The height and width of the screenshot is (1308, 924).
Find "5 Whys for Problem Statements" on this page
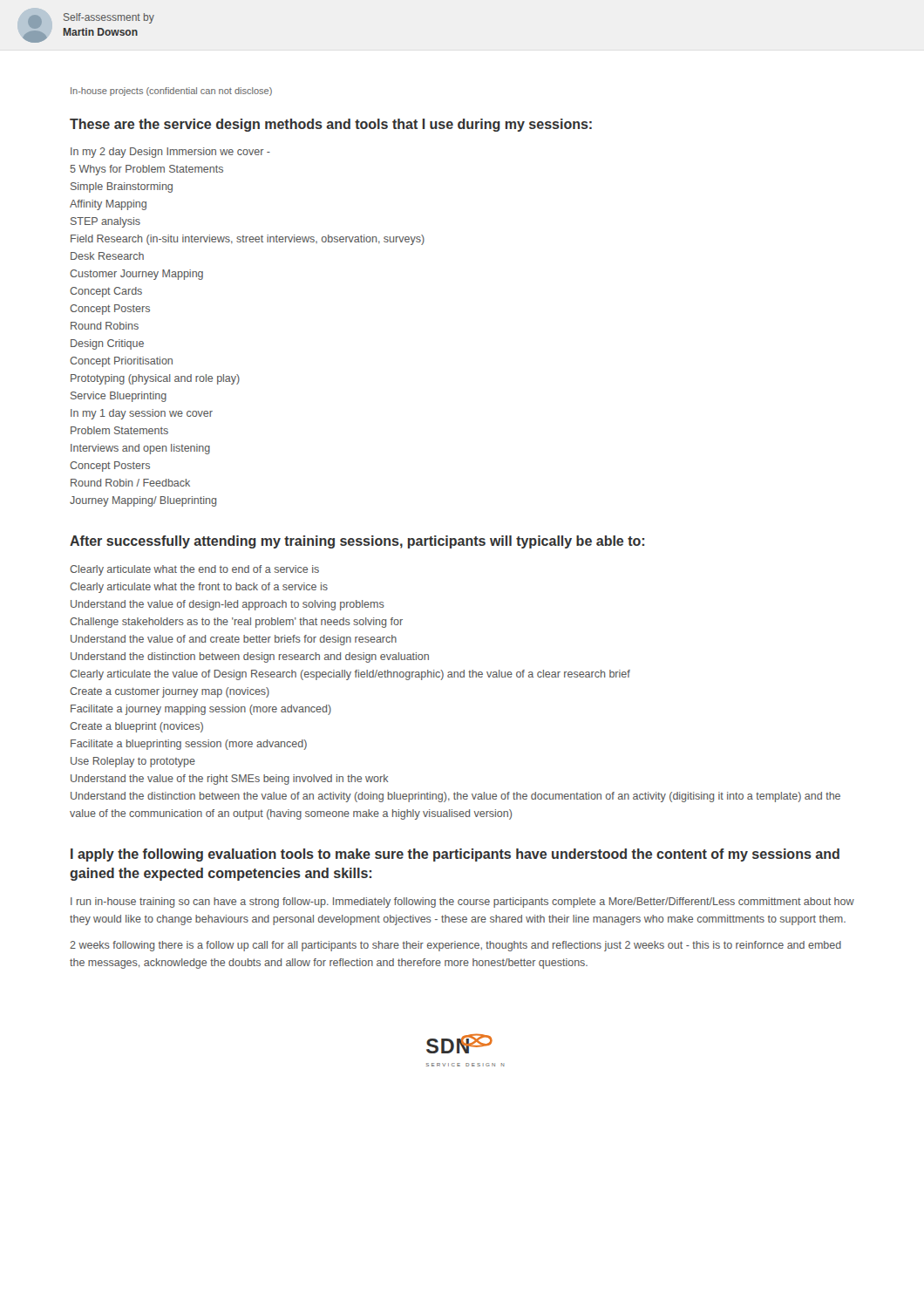tap(147, 170)
